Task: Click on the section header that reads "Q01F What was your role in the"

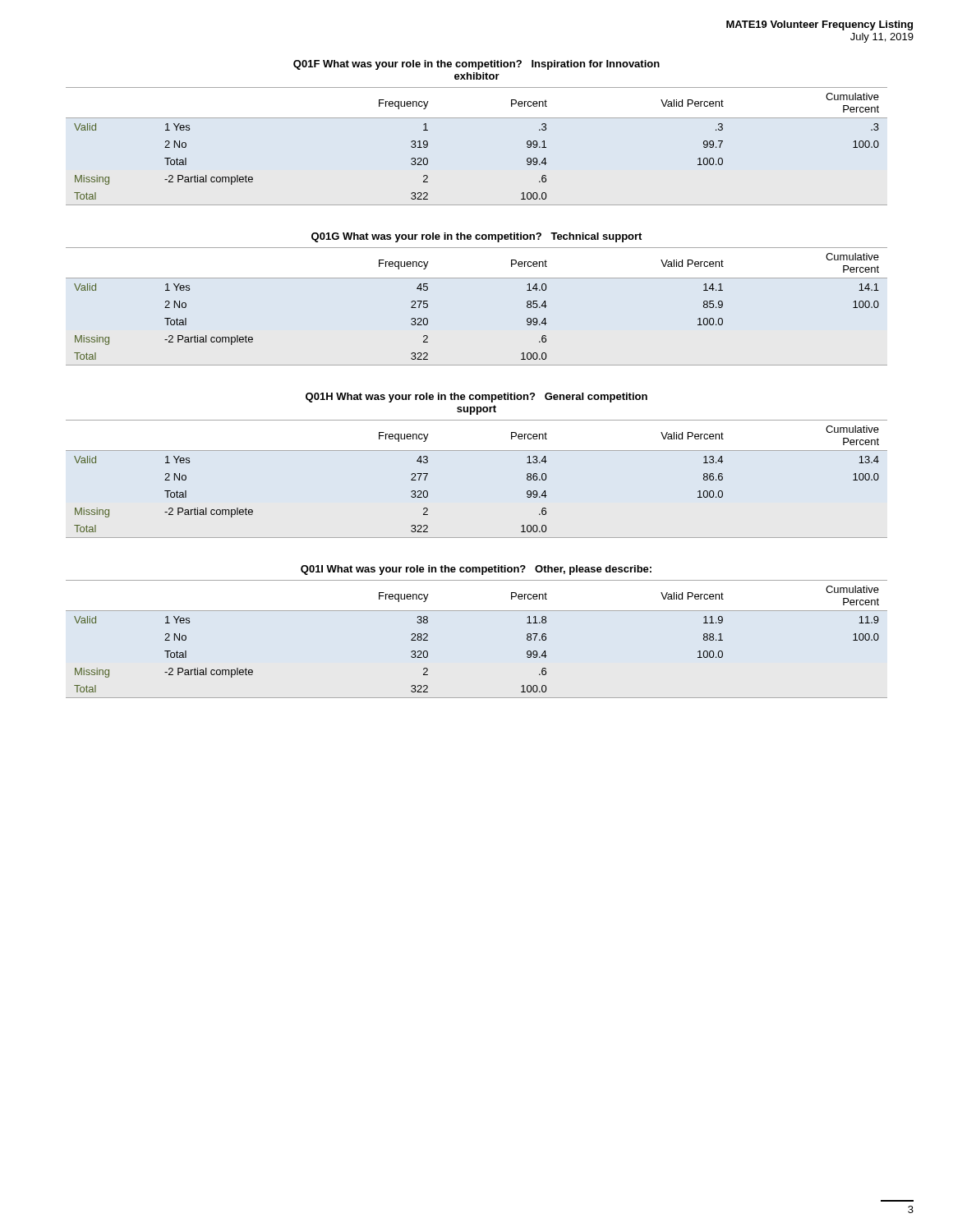Action: coord(476,70)
